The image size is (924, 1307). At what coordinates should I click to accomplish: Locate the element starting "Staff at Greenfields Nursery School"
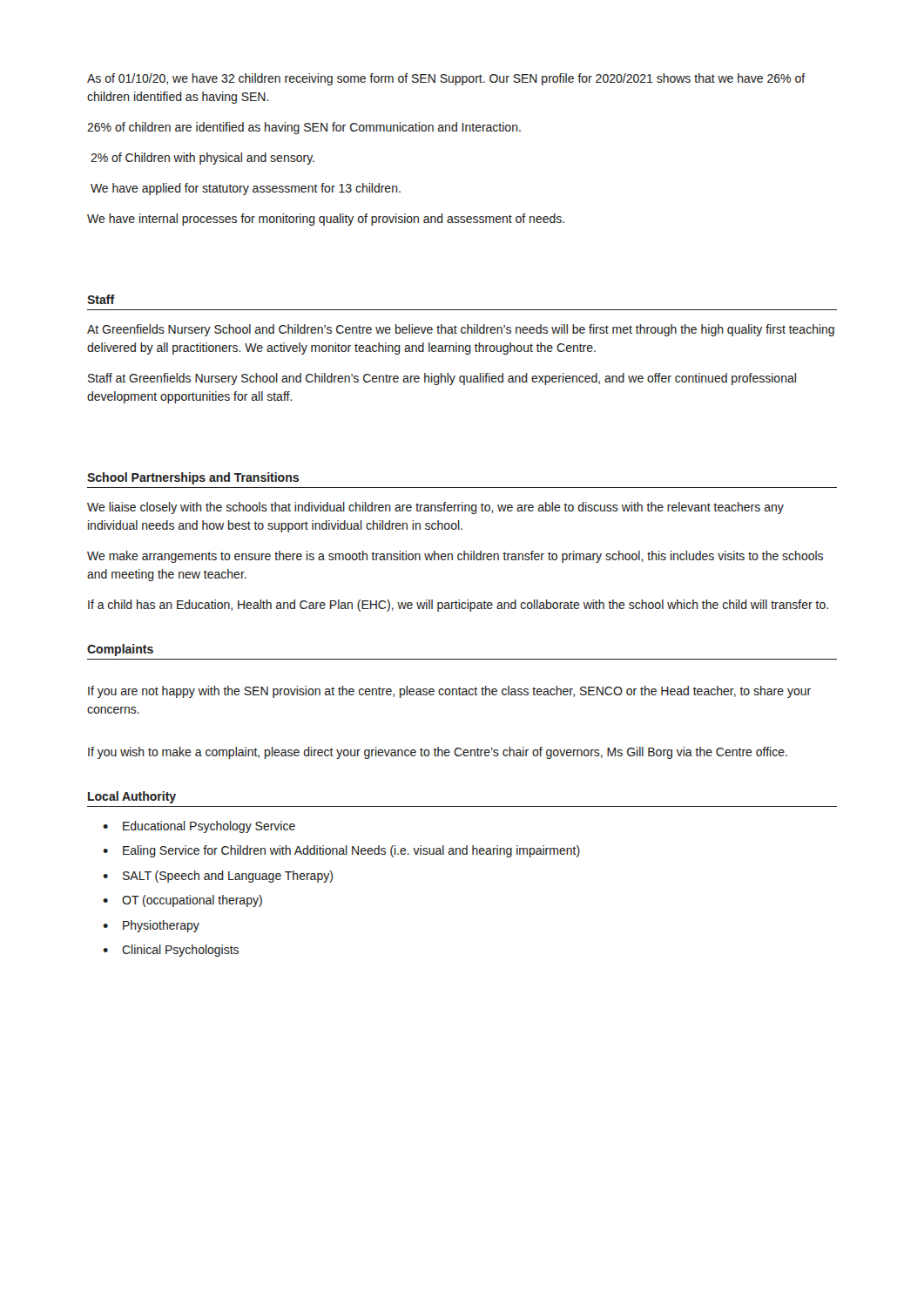[442, 387]
